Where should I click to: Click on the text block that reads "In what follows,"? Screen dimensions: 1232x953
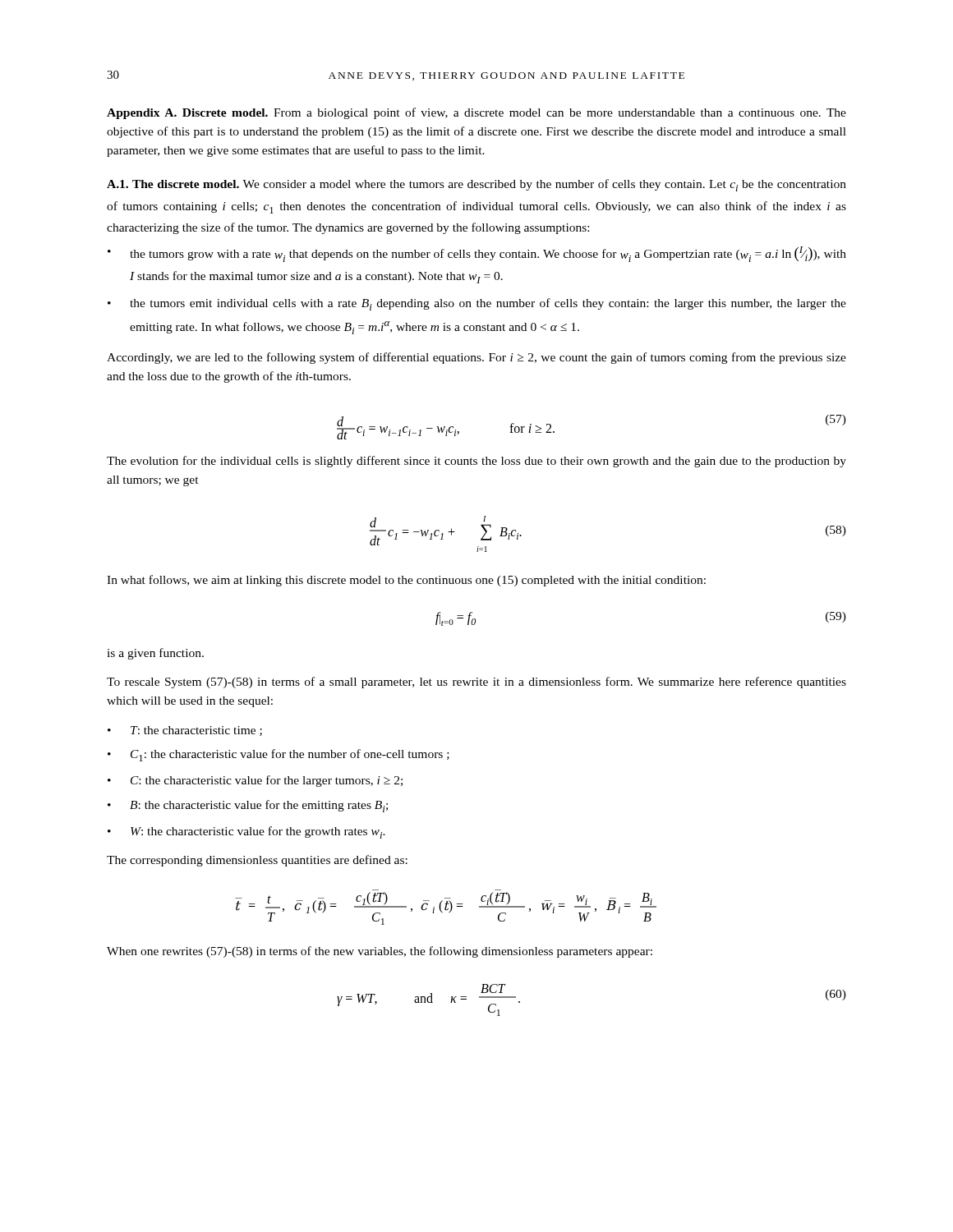tap(407, 579)
